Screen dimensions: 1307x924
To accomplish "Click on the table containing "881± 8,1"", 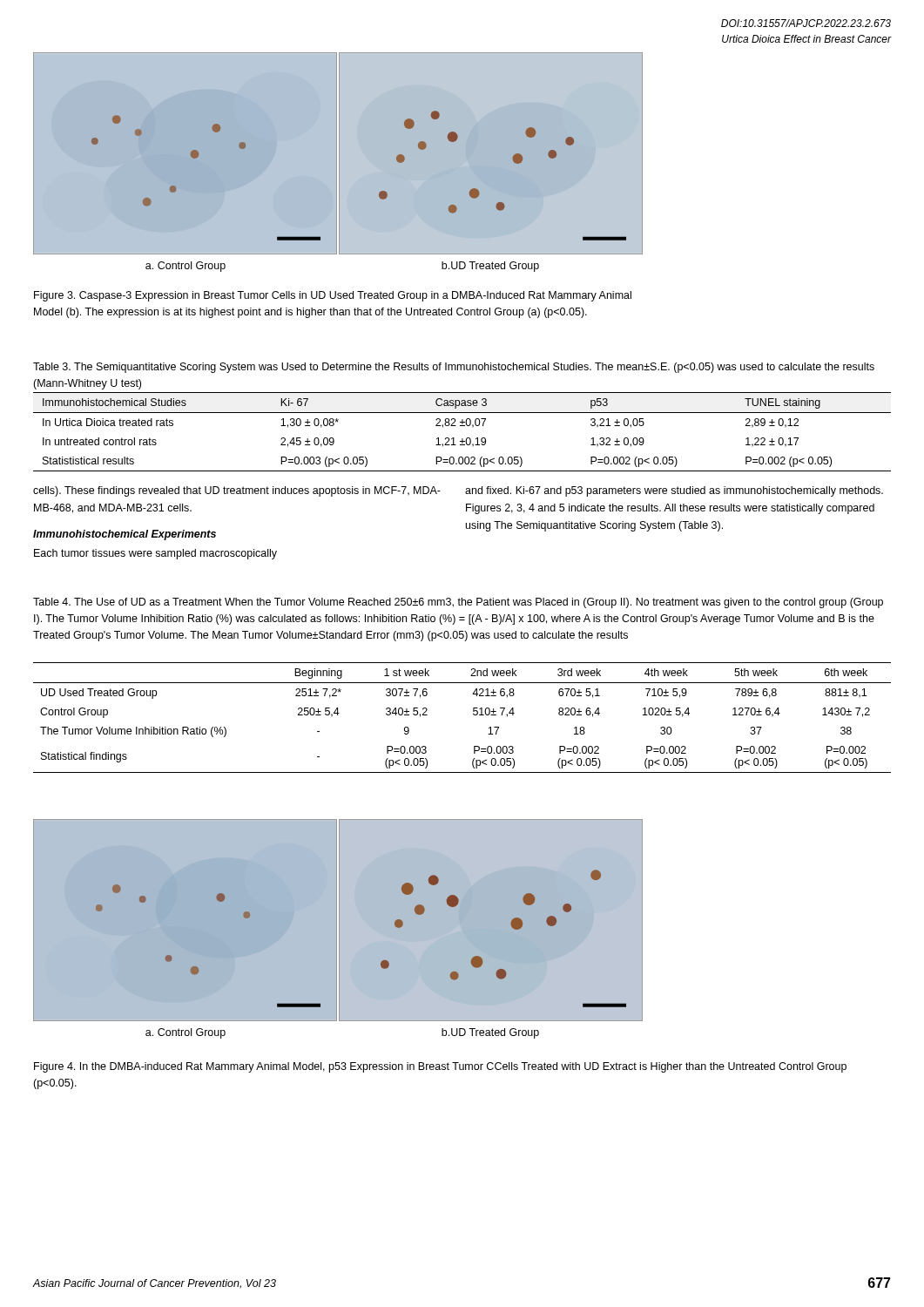I will (462, 718).
